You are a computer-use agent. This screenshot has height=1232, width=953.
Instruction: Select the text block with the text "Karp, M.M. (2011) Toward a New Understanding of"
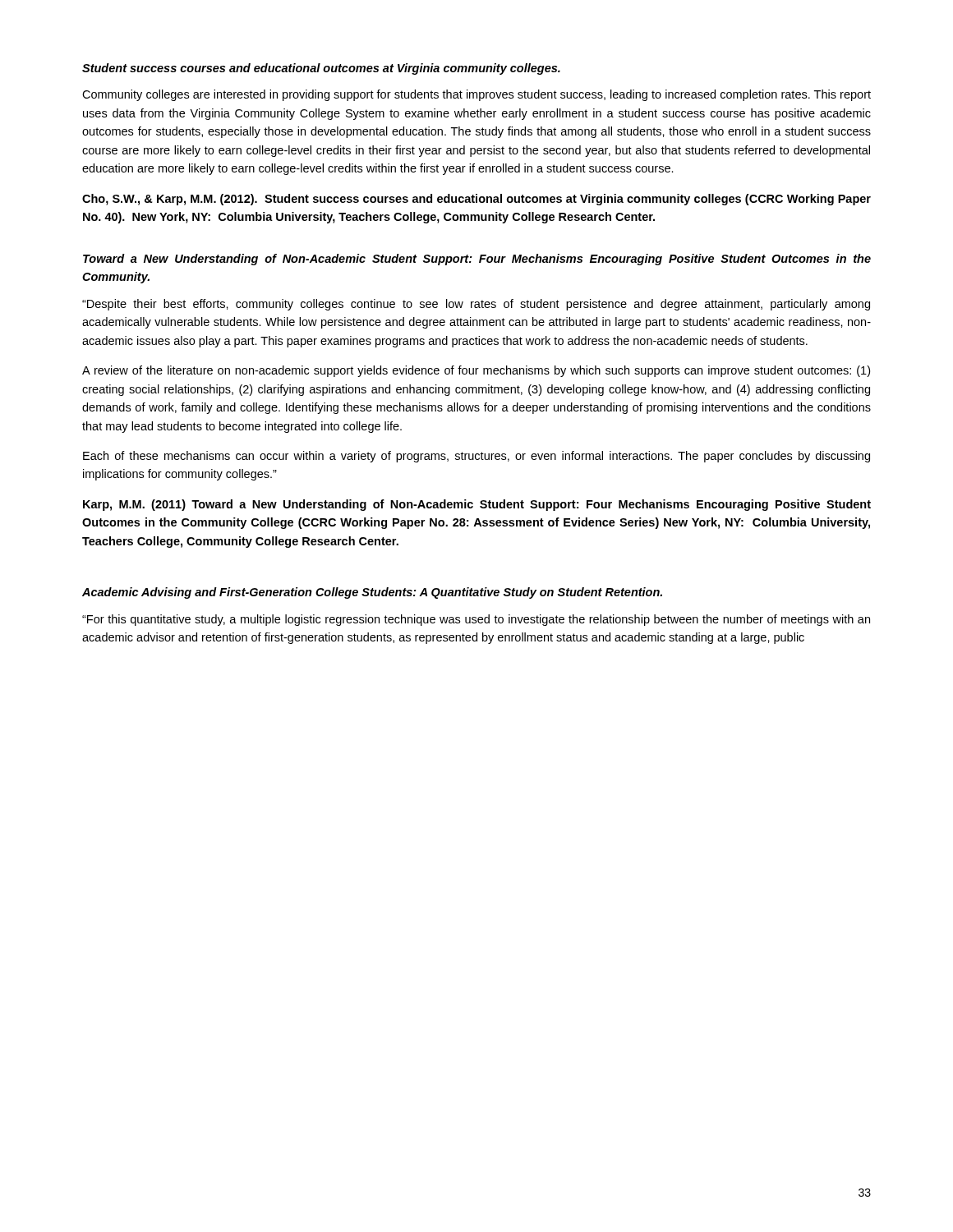[476, 523]
